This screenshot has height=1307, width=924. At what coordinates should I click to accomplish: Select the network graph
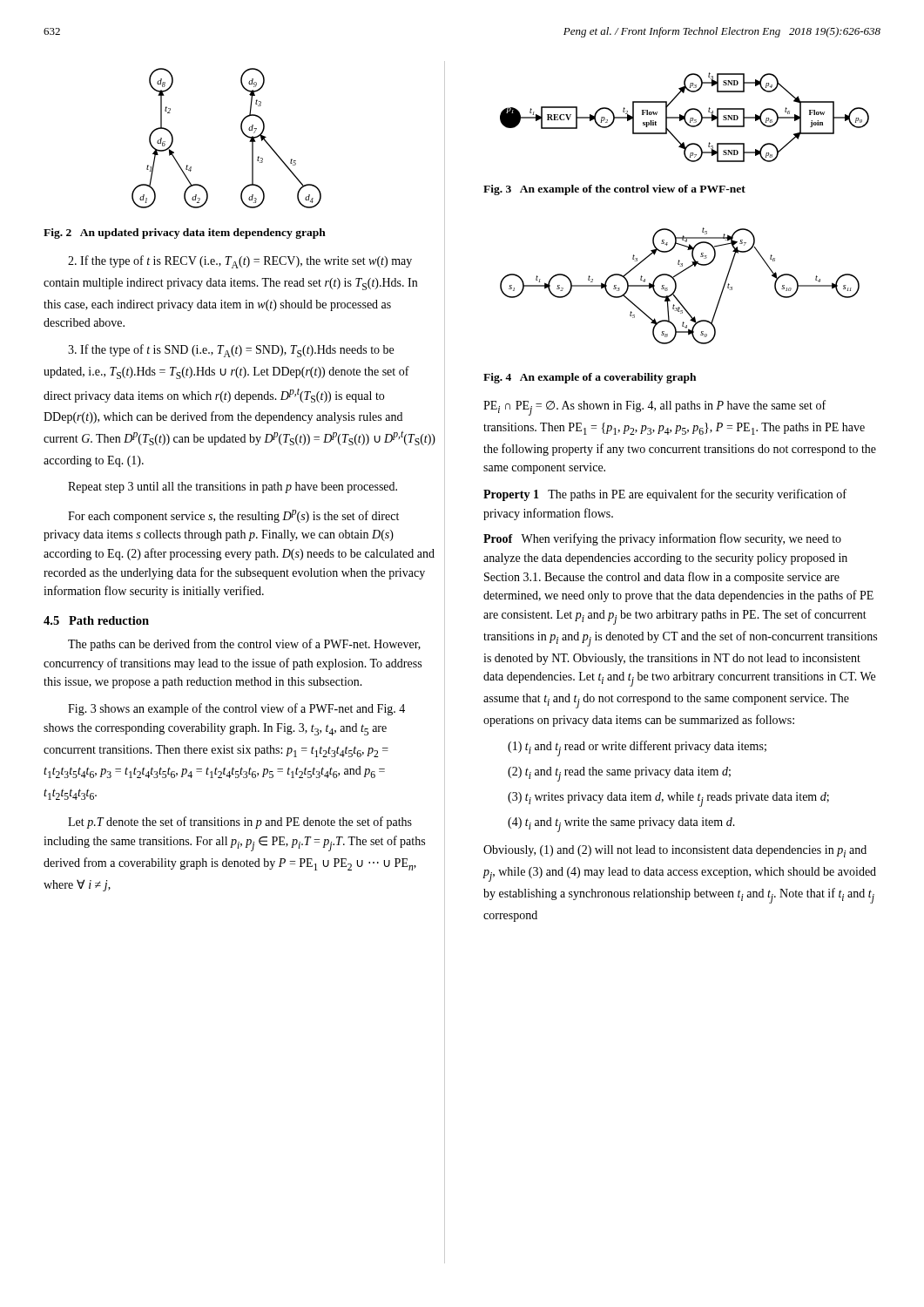(682, 288)
